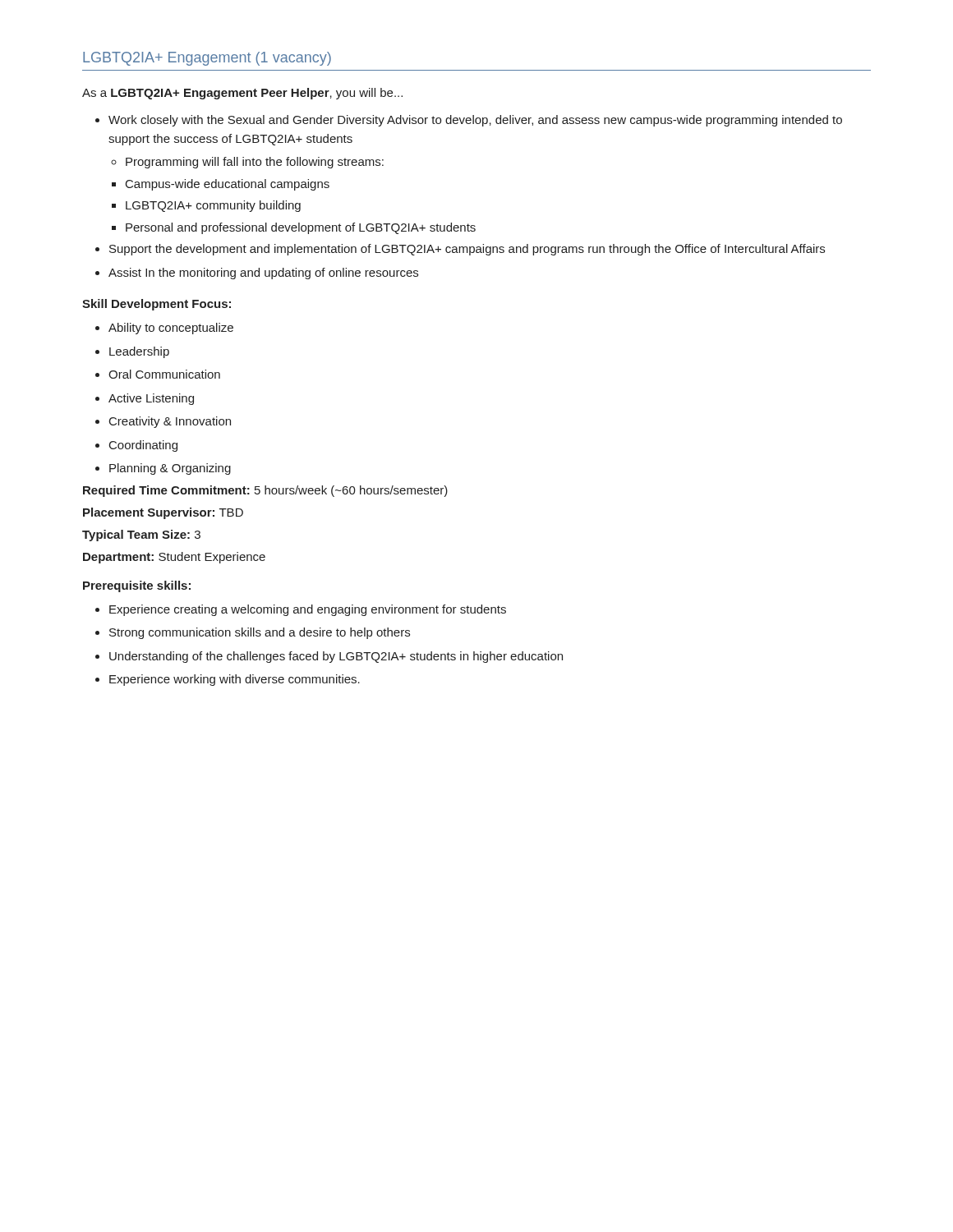Point to "LGBTQ2IA+ community building"
The width and height of the screenshot is (953, 1232).
click(x=206, y=206)
